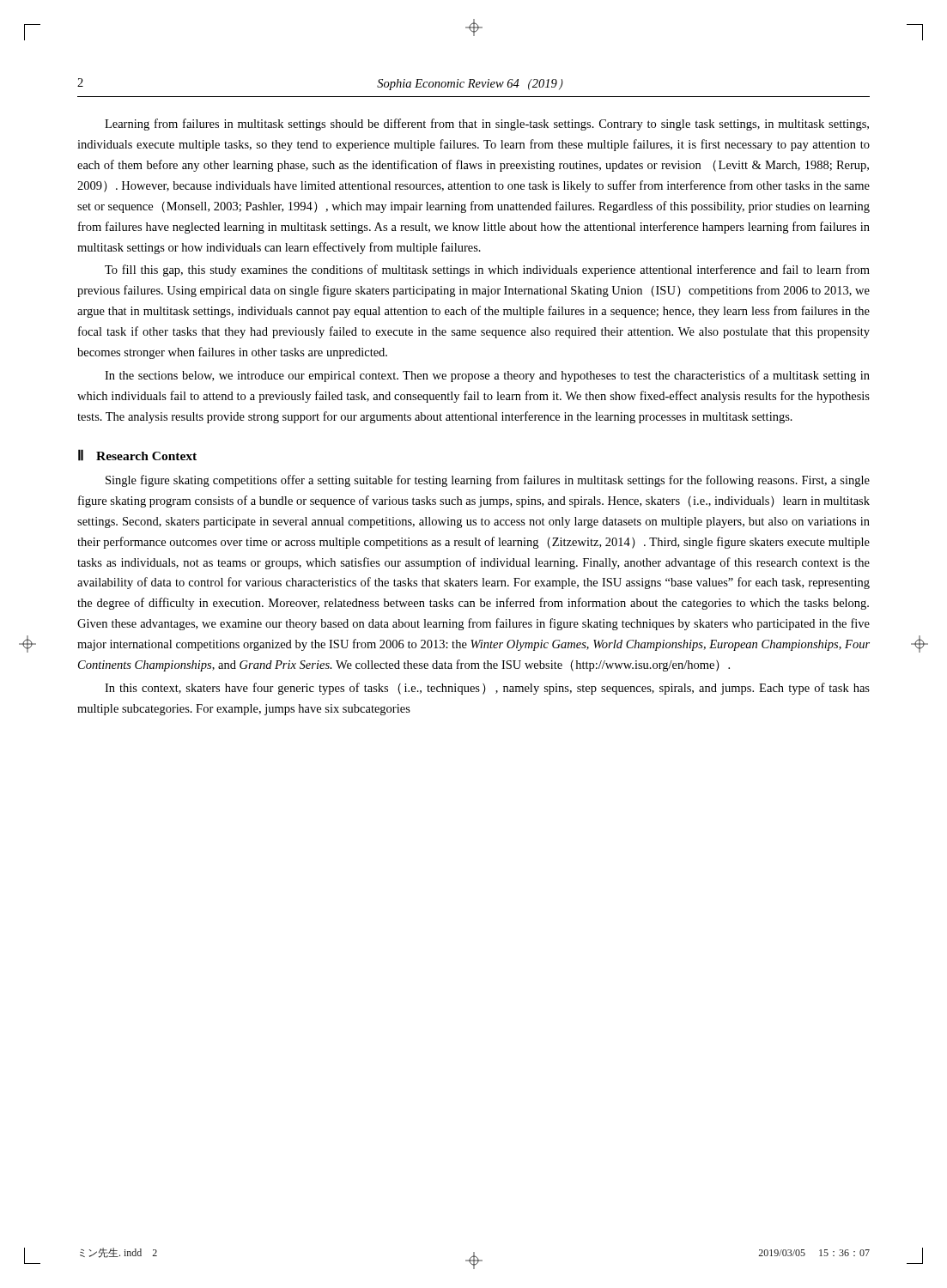Locate the text block that says "In this context, skaters have four"

tap(474, 699)
